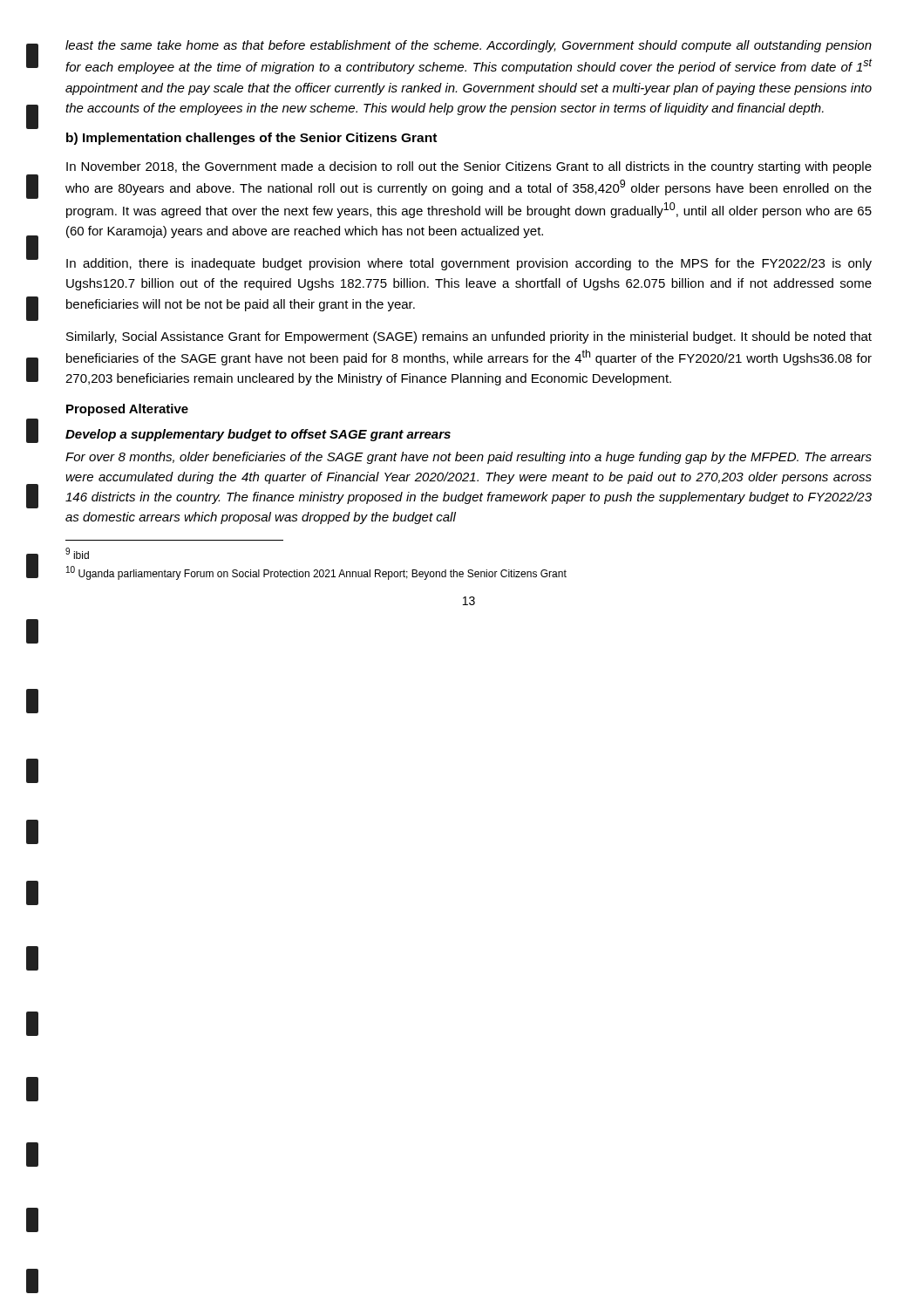Screen dimensions: 1308x924
Task: Select the text block starting "Develop a supplementary"
Action: click(x=258, y=433)
